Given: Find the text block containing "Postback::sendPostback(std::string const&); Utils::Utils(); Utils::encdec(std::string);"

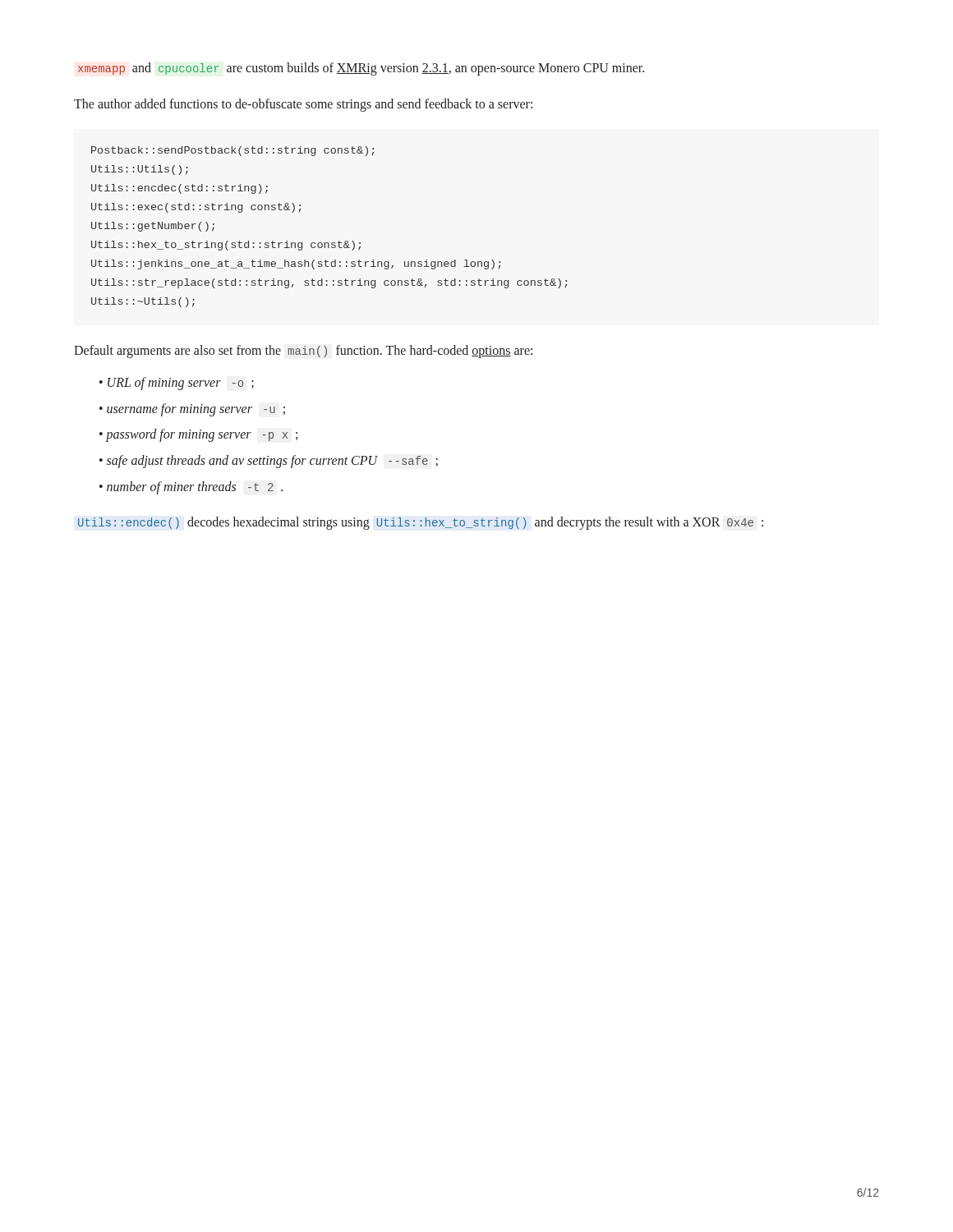Looking at the screenshot, I should click(x=232, y=151).
